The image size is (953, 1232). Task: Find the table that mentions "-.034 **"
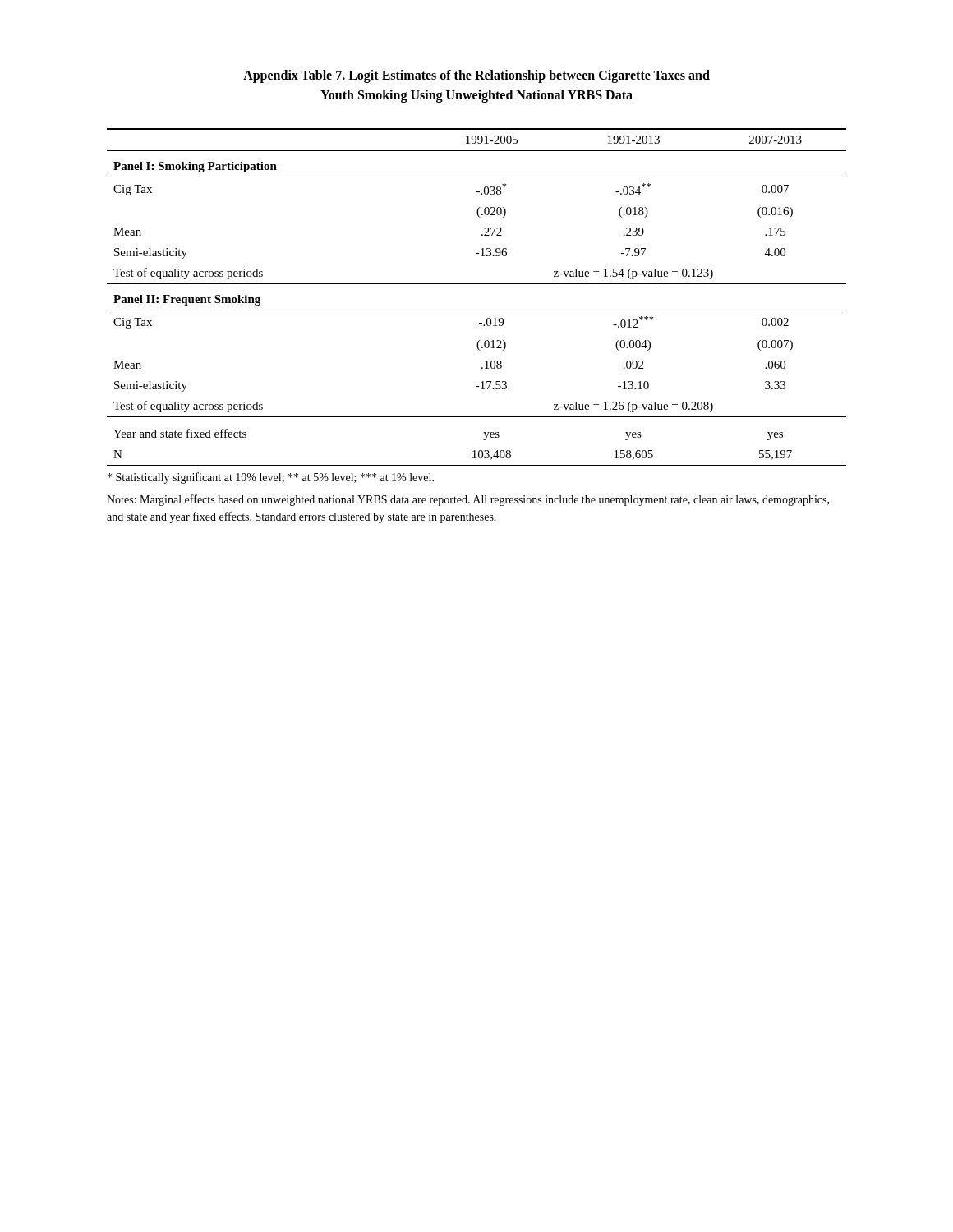tap(476, 297)
